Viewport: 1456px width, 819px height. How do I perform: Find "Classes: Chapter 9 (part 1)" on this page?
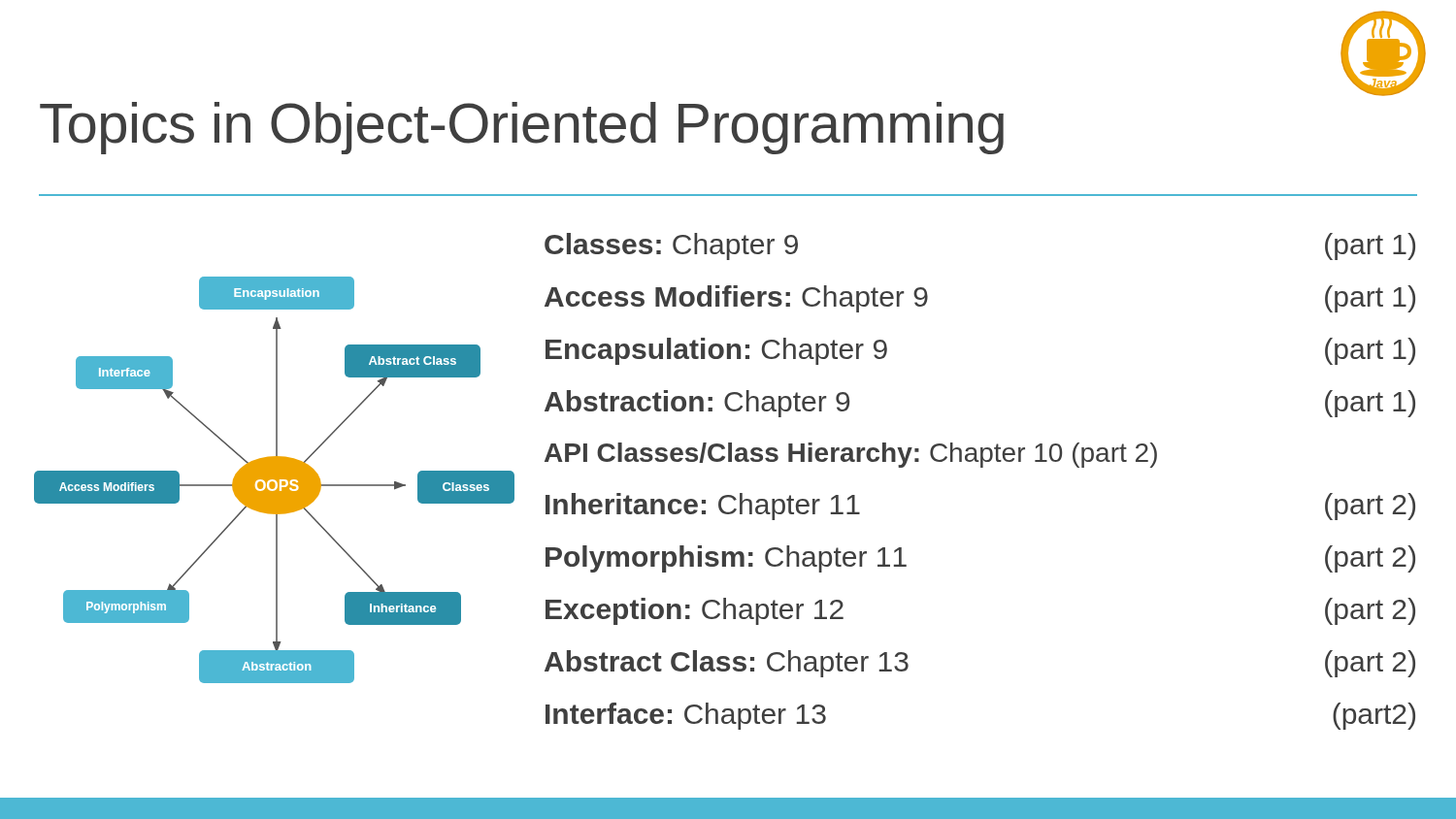[x=679, y=251]
